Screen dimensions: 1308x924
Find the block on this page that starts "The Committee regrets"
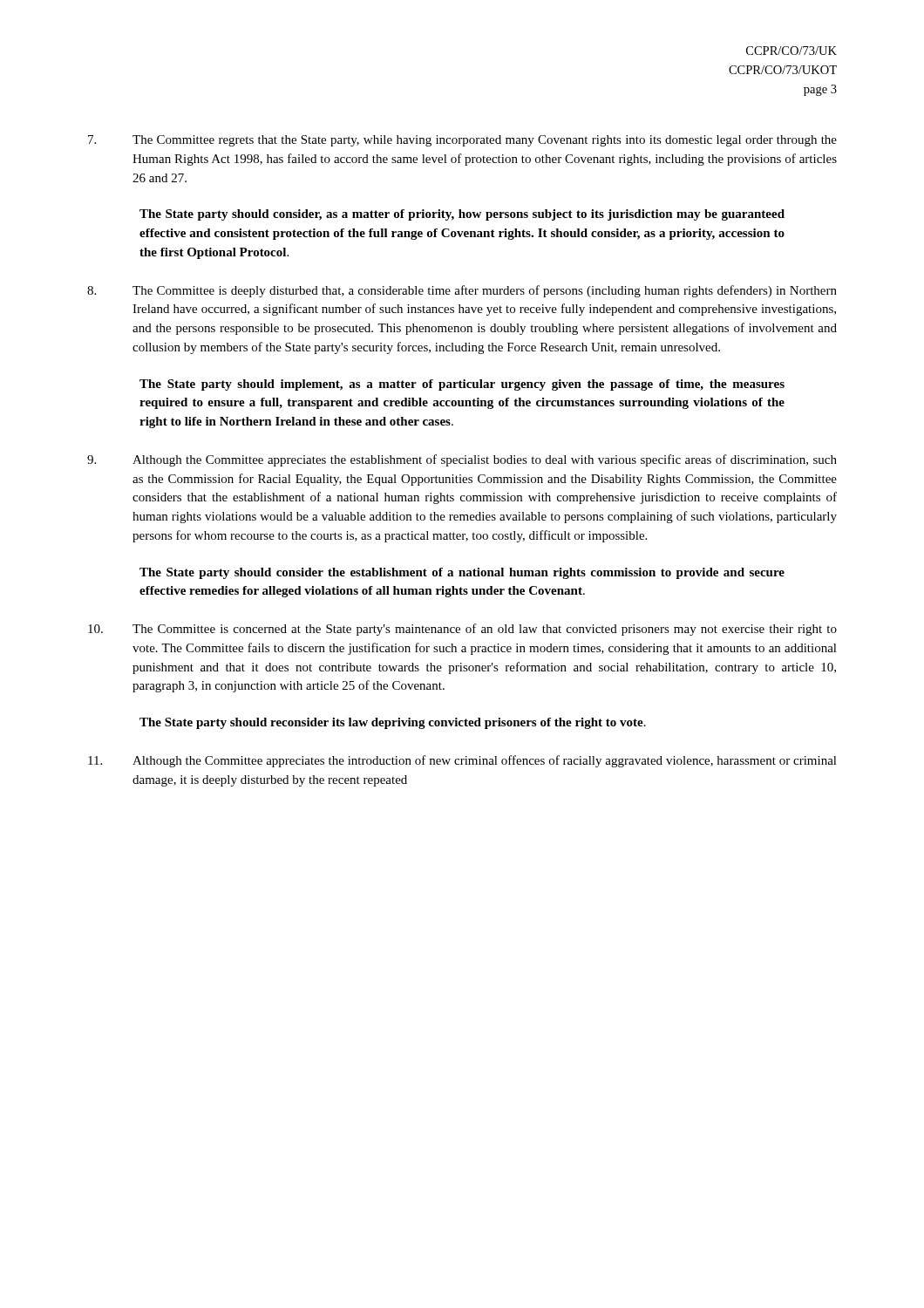462,159
